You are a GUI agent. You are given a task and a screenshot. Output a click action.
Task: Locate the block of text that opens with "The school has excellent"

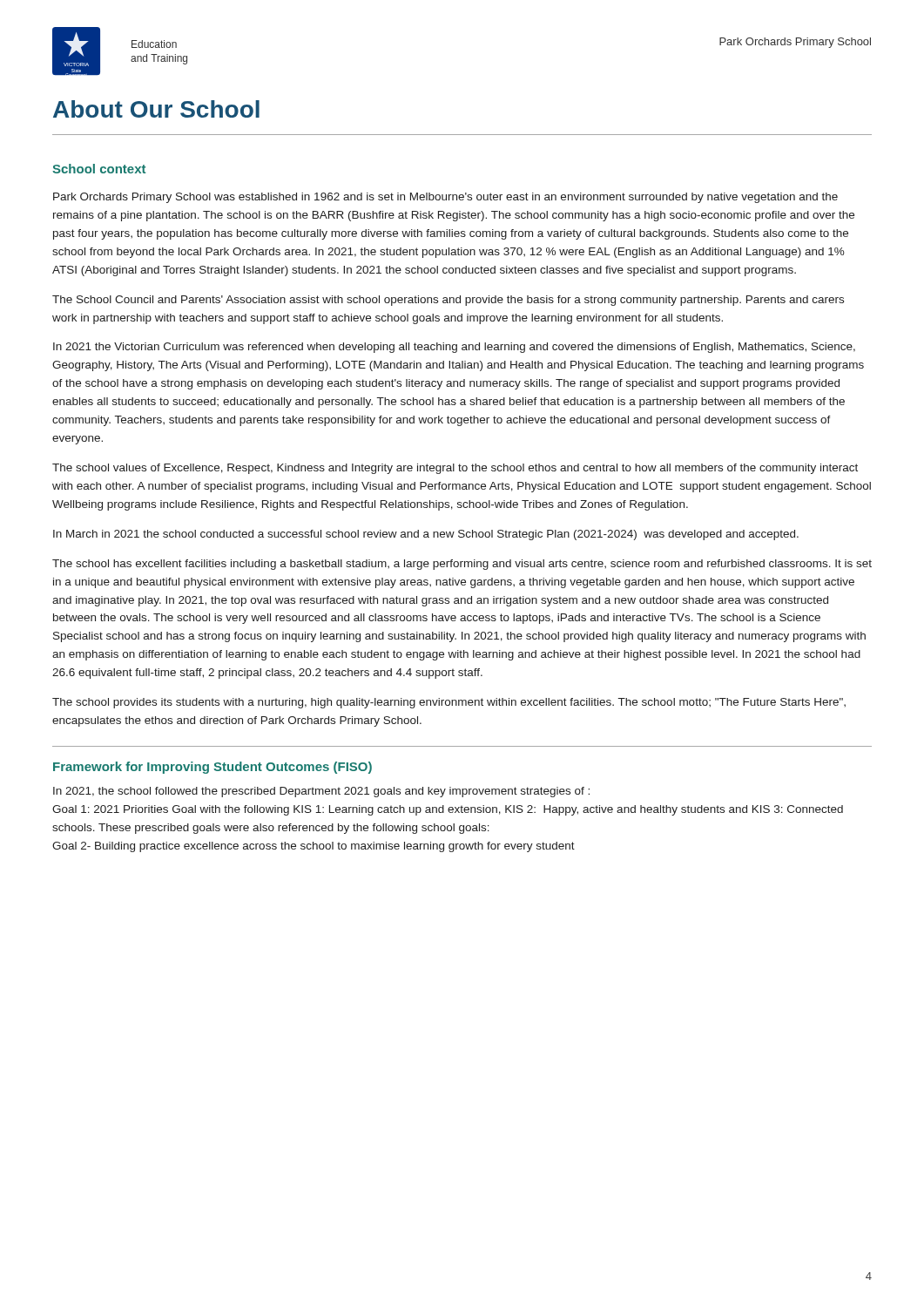coord(462,618)
